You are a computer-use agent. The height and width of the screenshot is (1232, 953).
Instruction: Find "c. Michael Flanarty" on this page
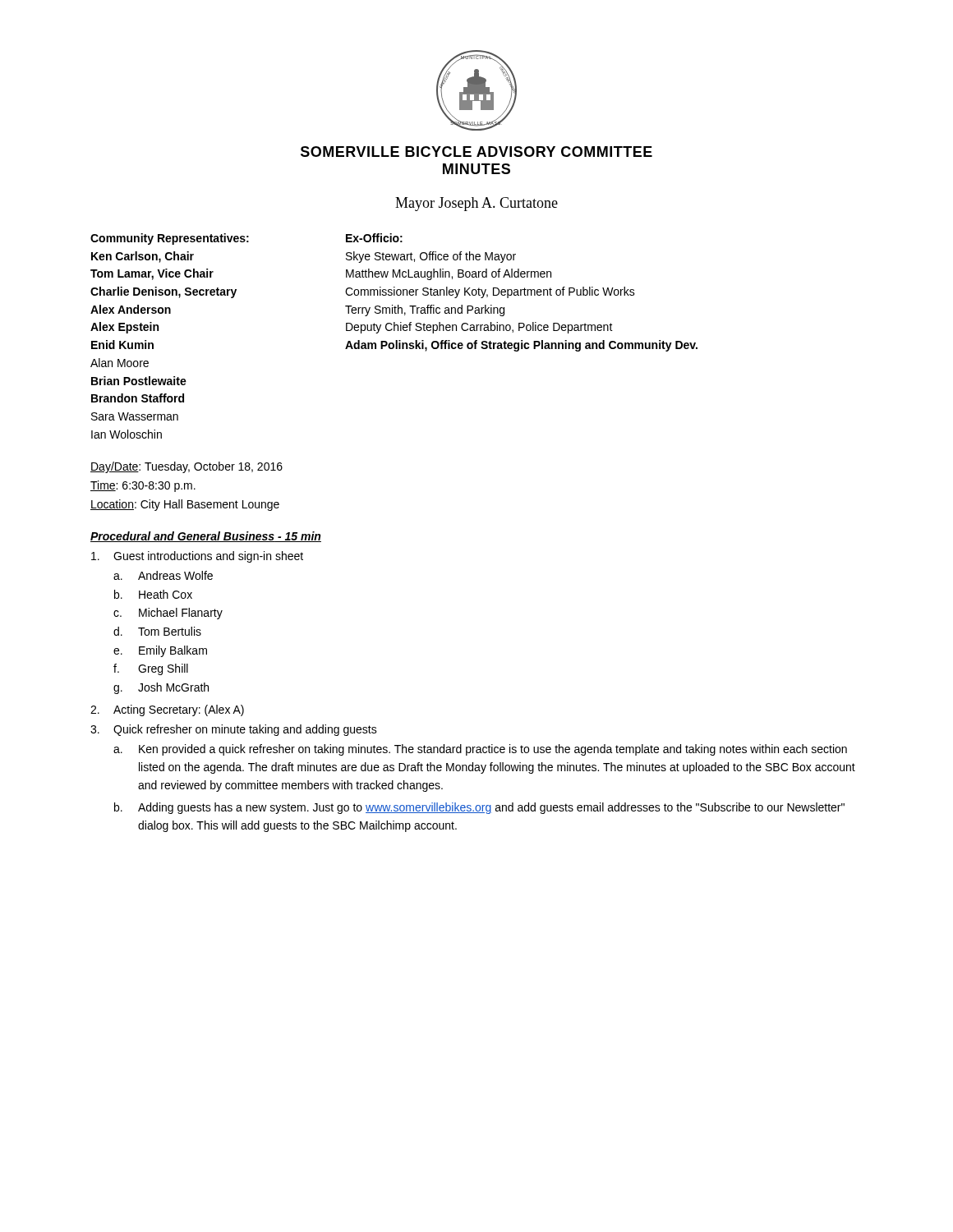pos(168,614)
